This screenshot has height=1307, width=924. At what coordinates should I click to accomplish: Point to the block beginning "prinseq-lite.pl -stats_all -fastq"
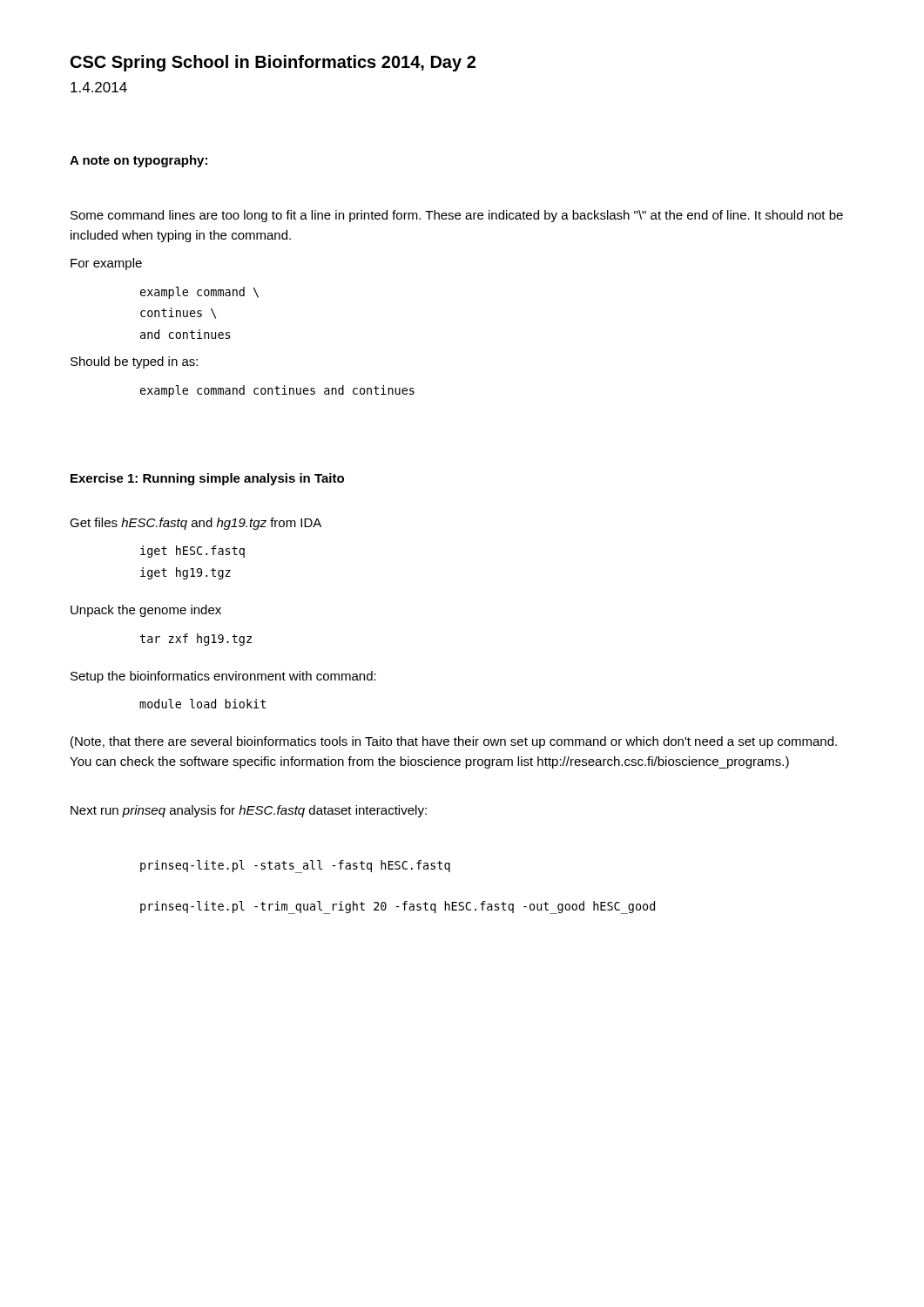pyautogui.click(x=295, y=867)
